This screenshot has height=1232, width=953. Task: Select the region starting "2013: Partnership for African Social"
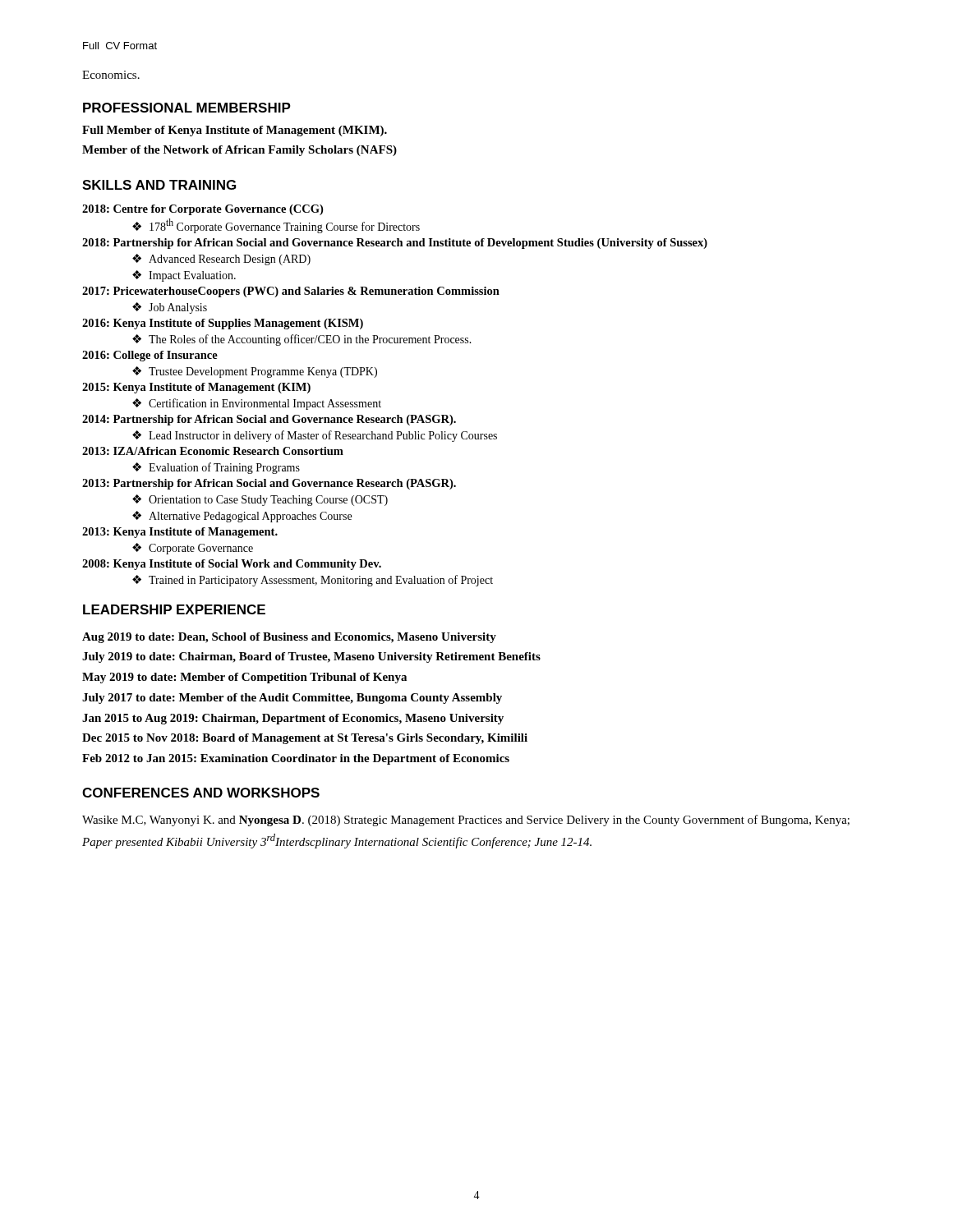[x=269, y=484]
